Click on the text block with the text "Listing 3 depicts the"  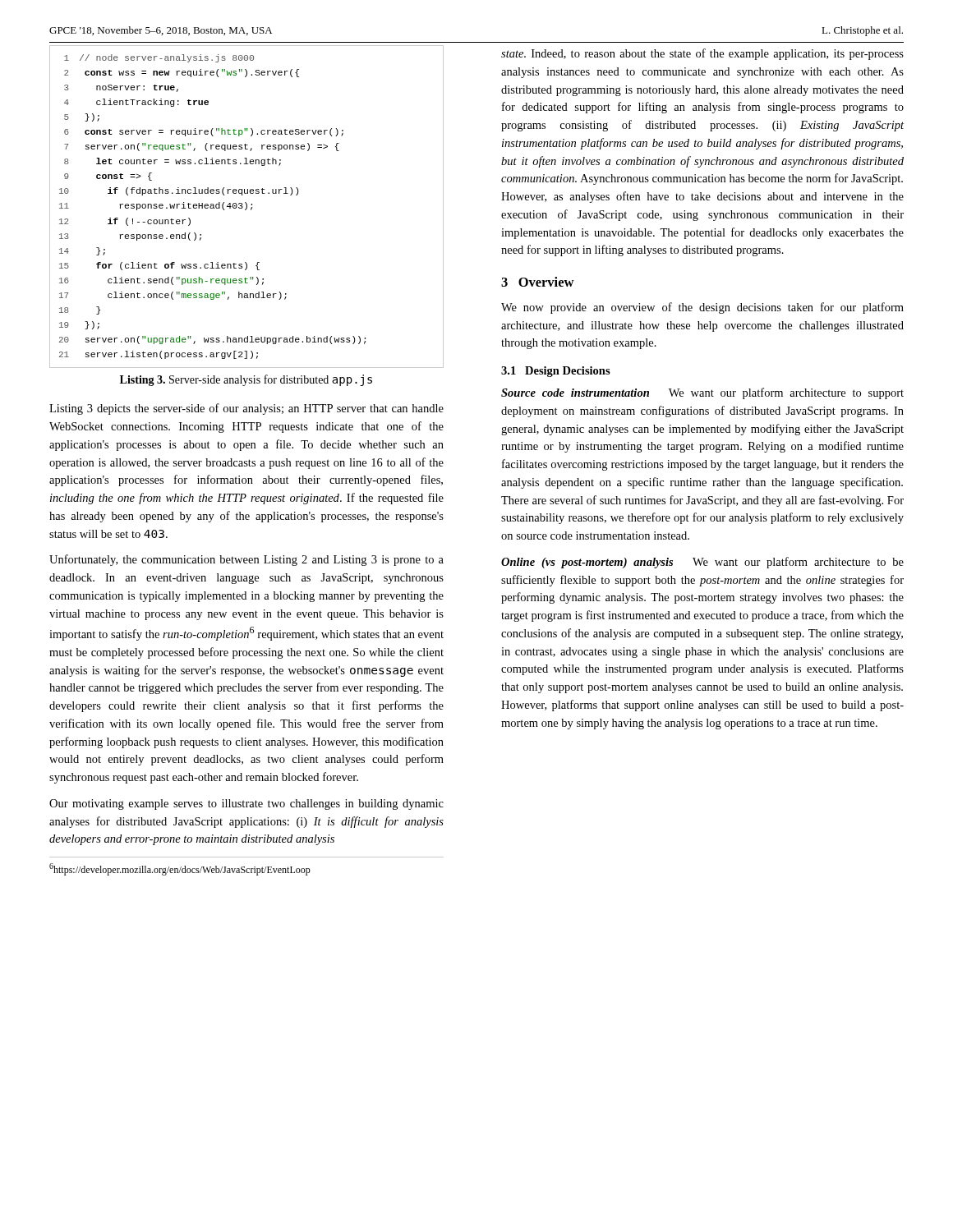(246, 471)
